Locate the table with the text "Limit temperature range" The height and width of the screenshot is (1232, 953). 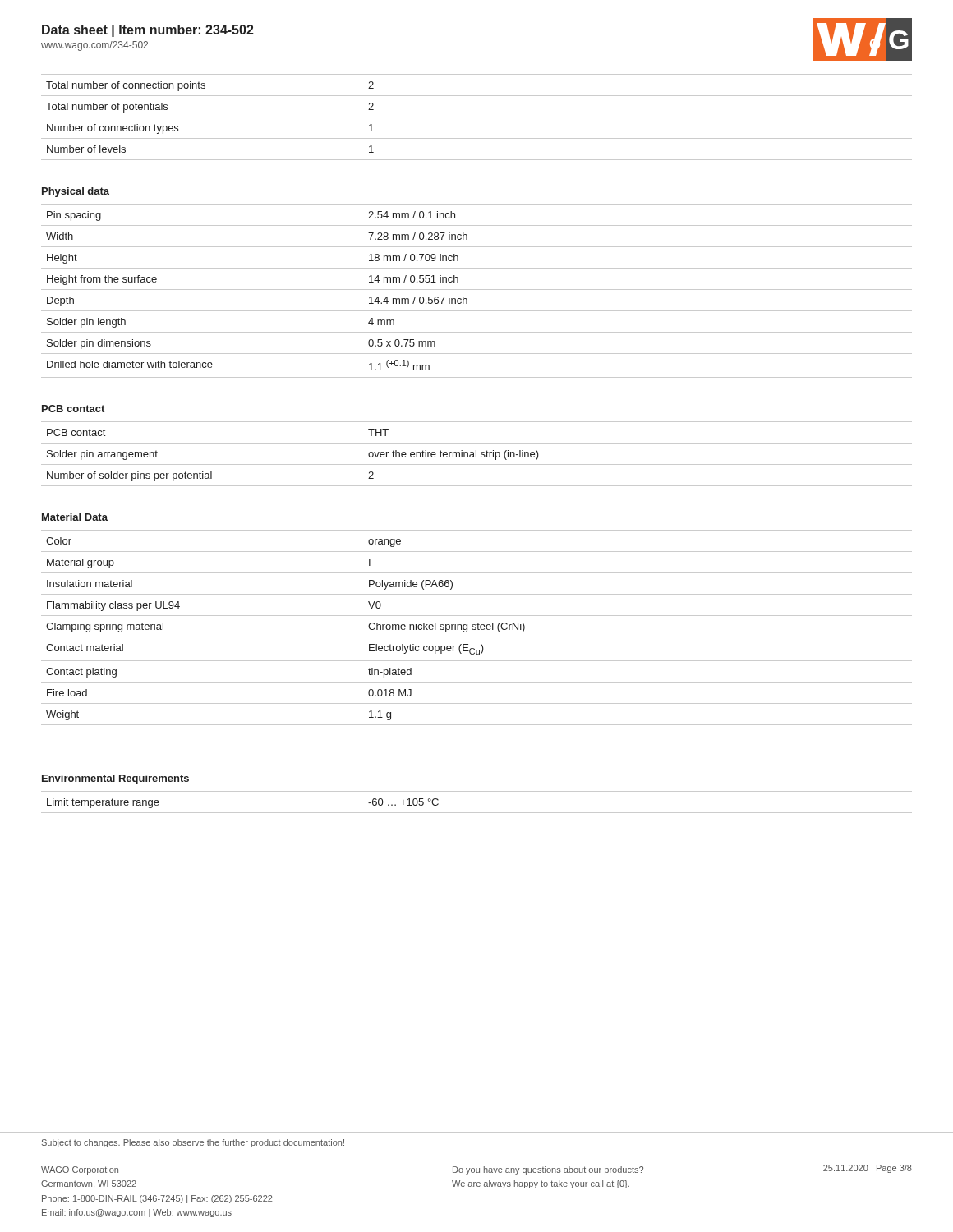476,802
